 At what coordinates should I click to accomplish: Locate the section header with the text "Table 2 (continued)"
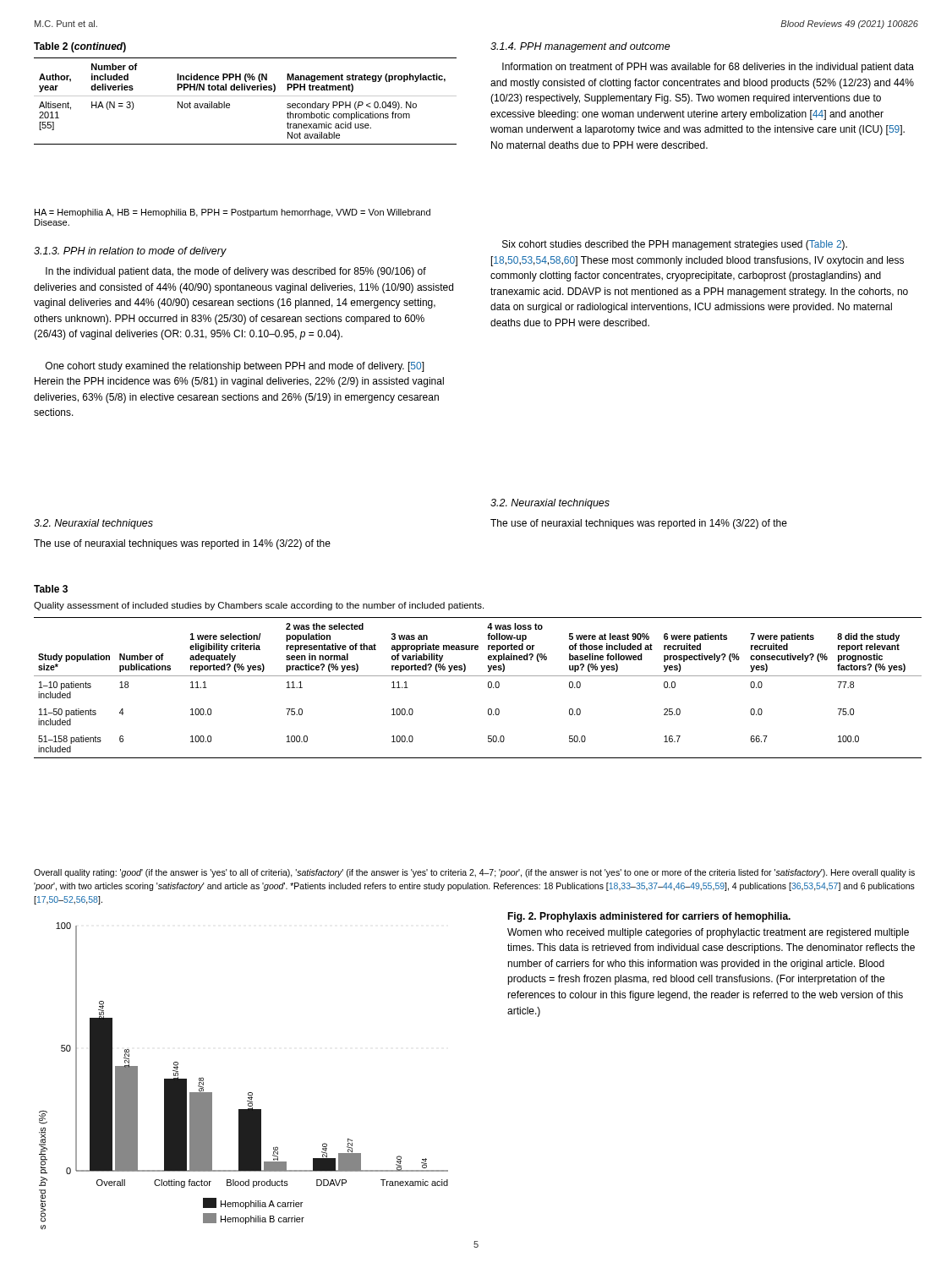pos(80,46)
